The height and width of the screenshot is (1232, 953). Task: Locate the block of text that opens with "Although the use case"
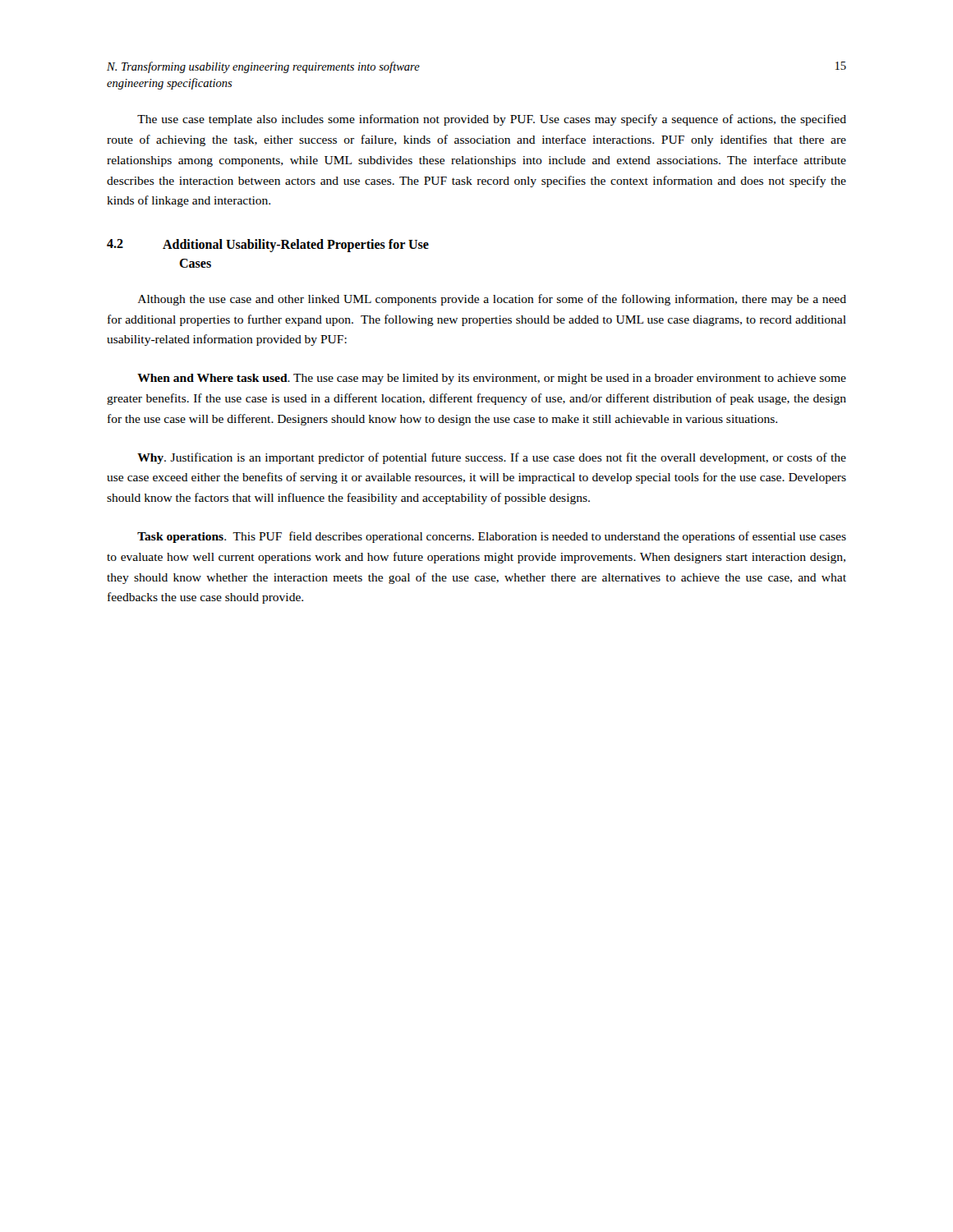click(476, 319)
